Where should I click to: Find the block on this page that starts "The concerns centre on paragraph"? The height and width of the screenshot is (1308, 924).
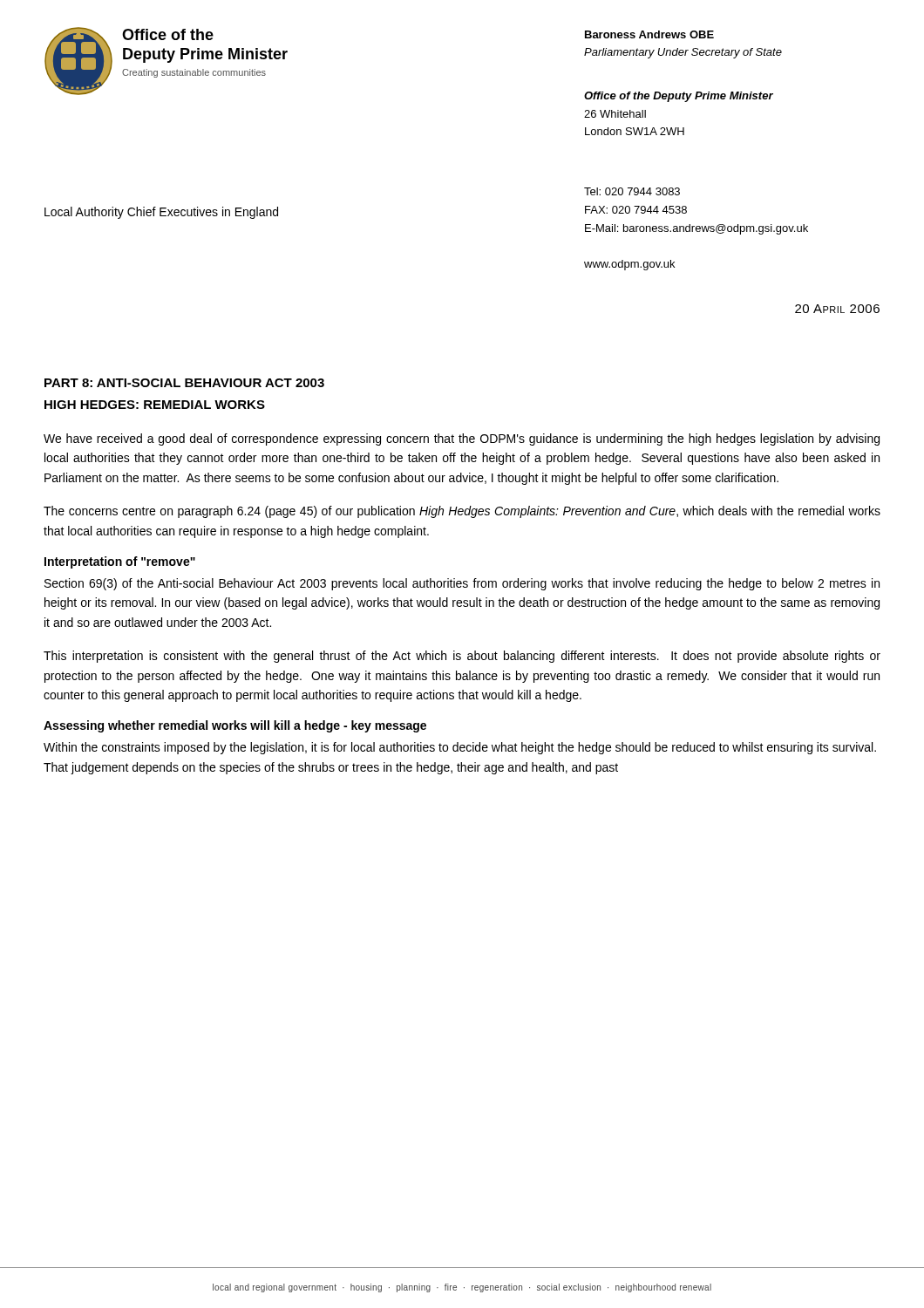tap(462, 521)
